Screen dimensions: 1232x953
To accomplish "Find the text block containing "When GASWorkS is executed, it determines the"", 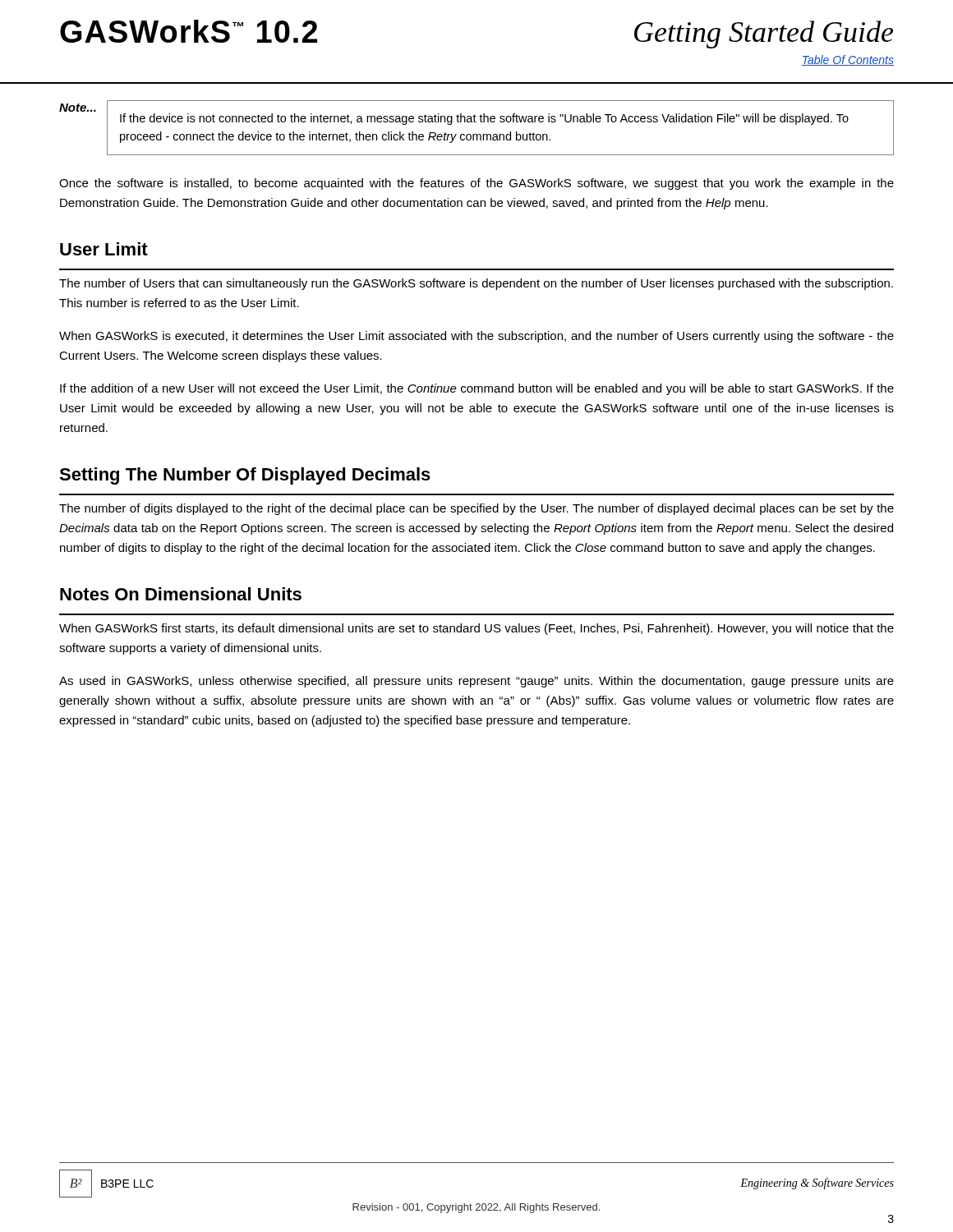I will click(x=476, y=345).
